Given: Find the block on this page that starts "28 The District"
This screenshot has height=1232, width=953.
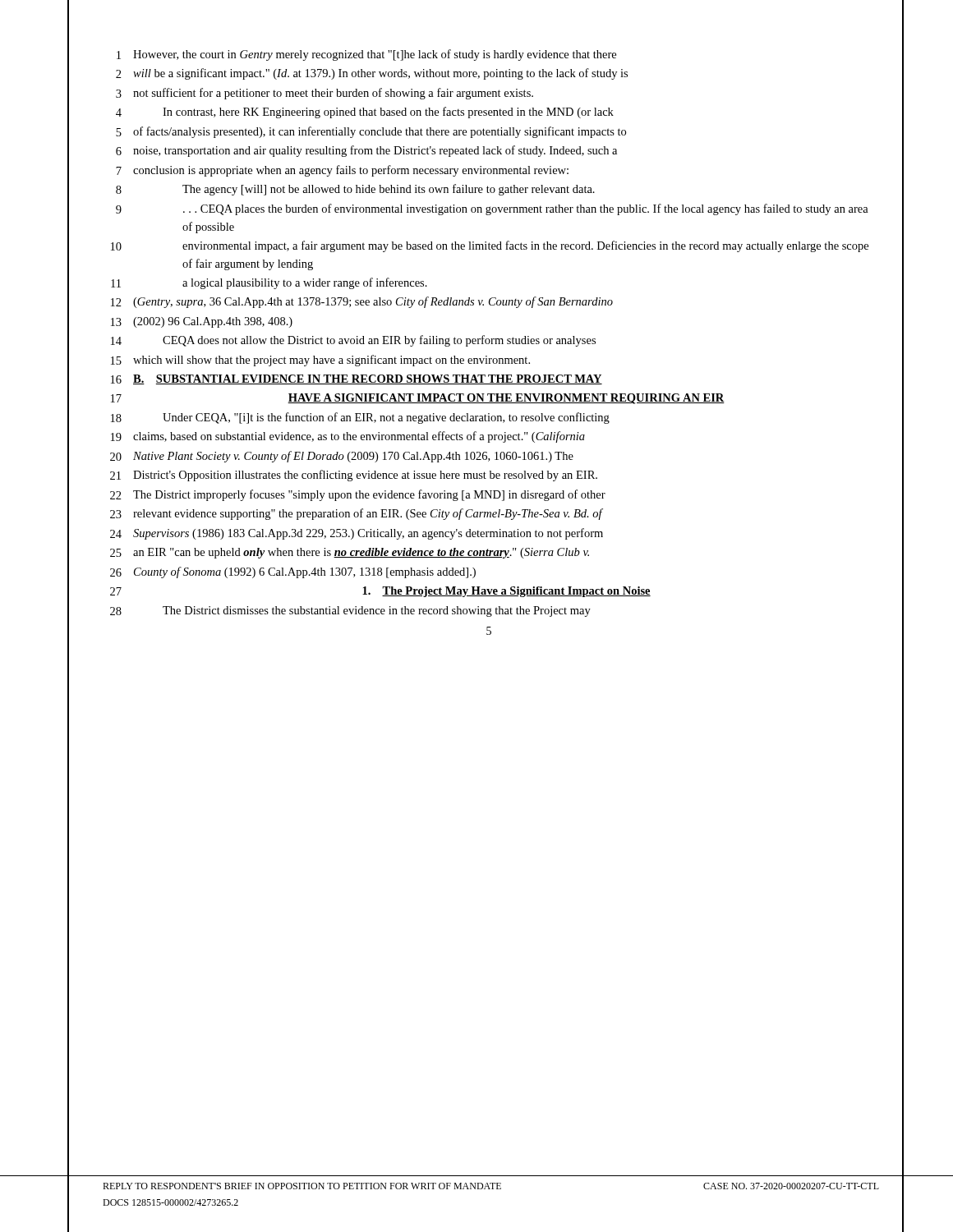Looking at the screenshot, I should pos(489,611).
